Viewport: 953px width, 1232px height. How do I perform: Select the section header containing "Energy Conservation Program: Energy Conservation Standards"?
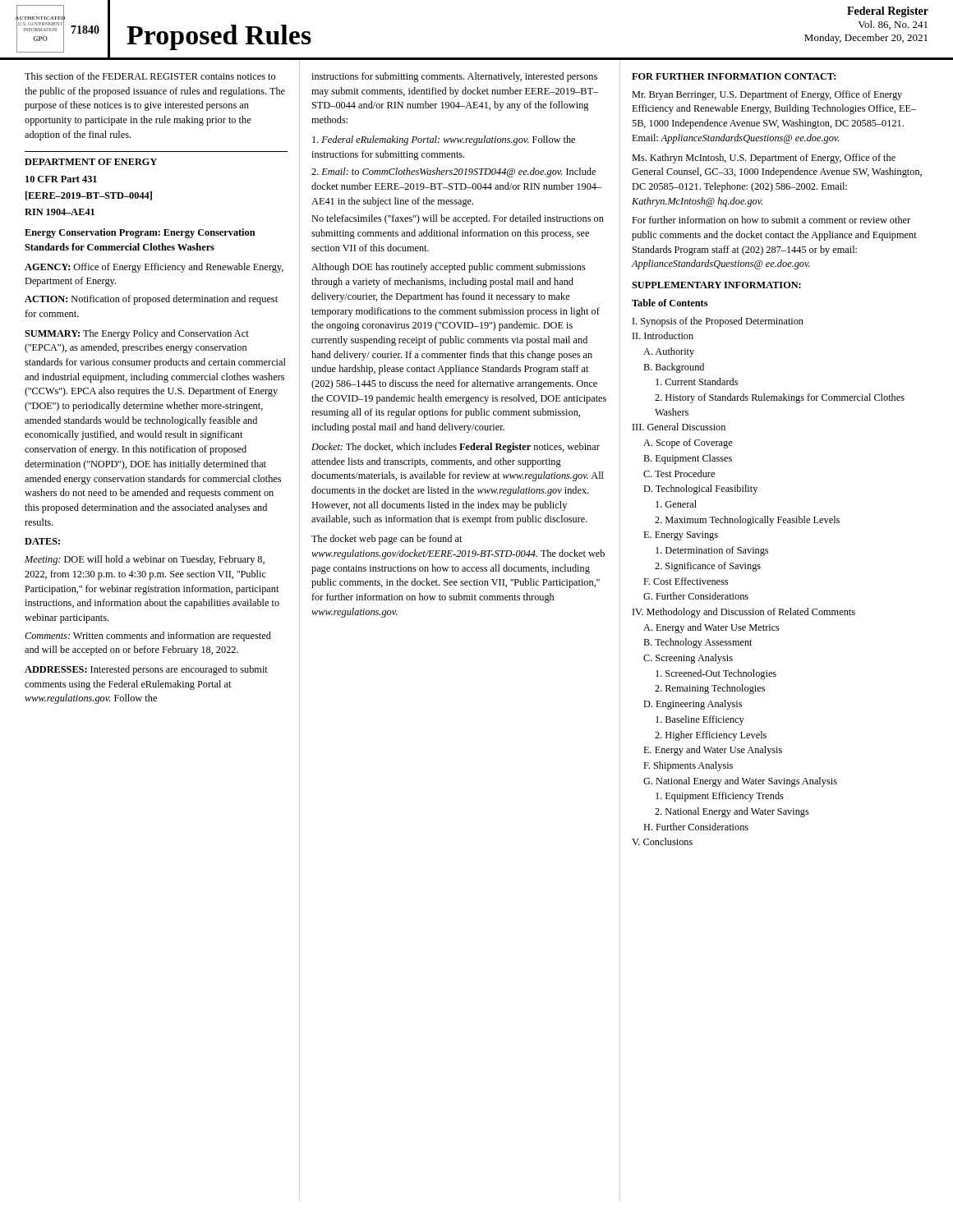click(140, 240)
